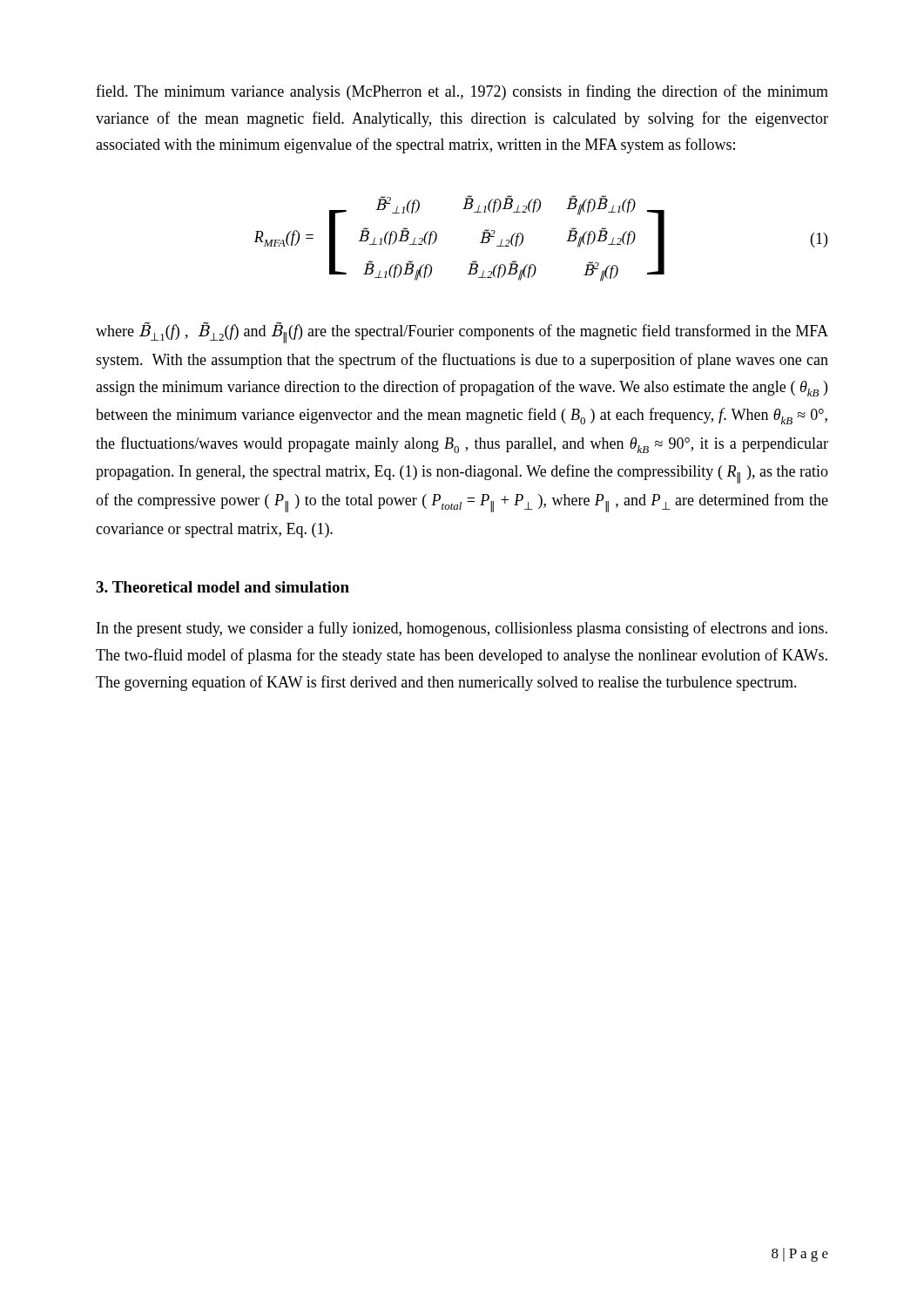This screenshot has width=924, height=1307.
Task: Point to the element starting "In the present study, we consider a fully"
Action: coord(462,655)
